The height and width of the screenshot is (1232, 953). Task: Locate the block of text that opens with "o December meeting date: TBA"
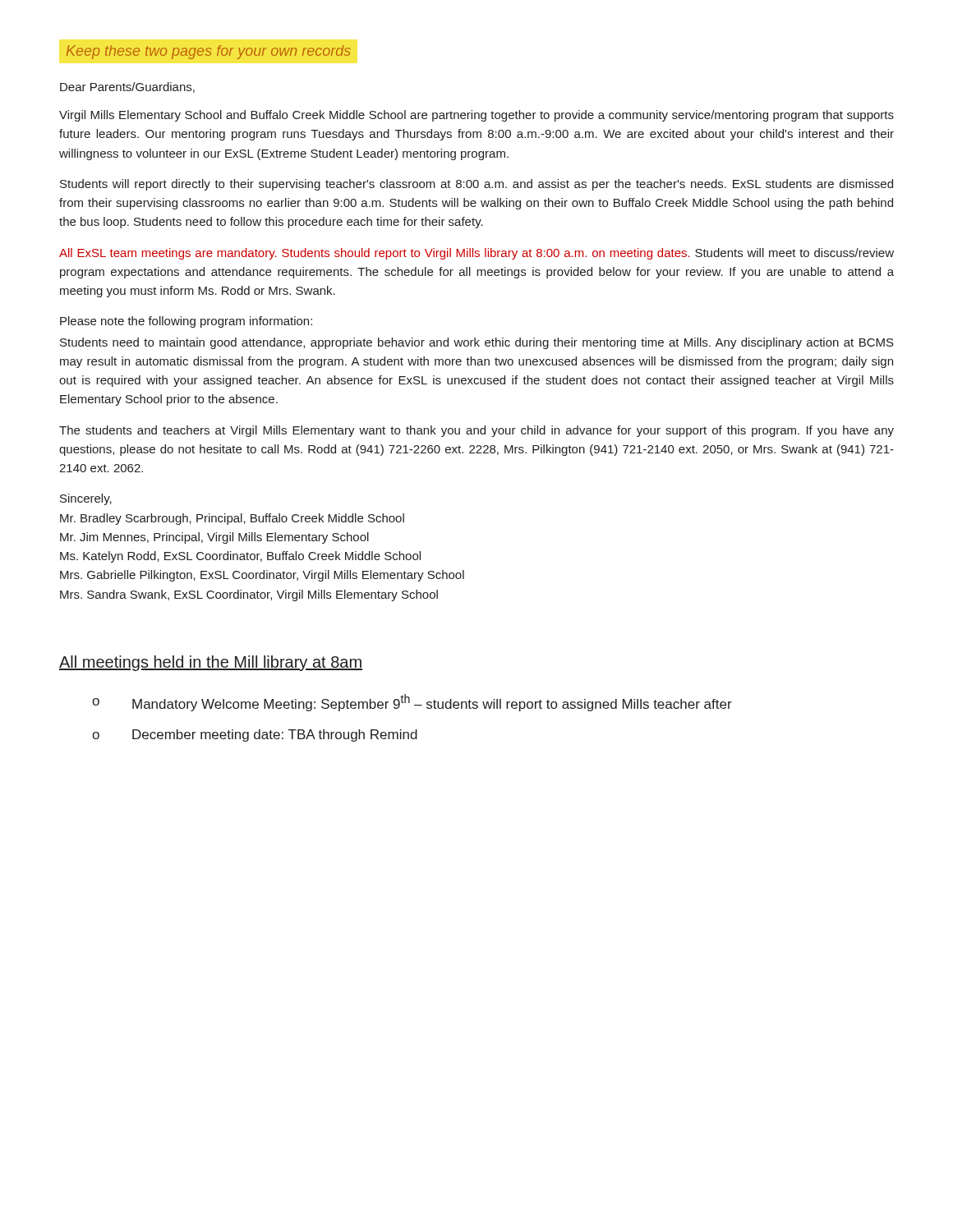[255, 736]
